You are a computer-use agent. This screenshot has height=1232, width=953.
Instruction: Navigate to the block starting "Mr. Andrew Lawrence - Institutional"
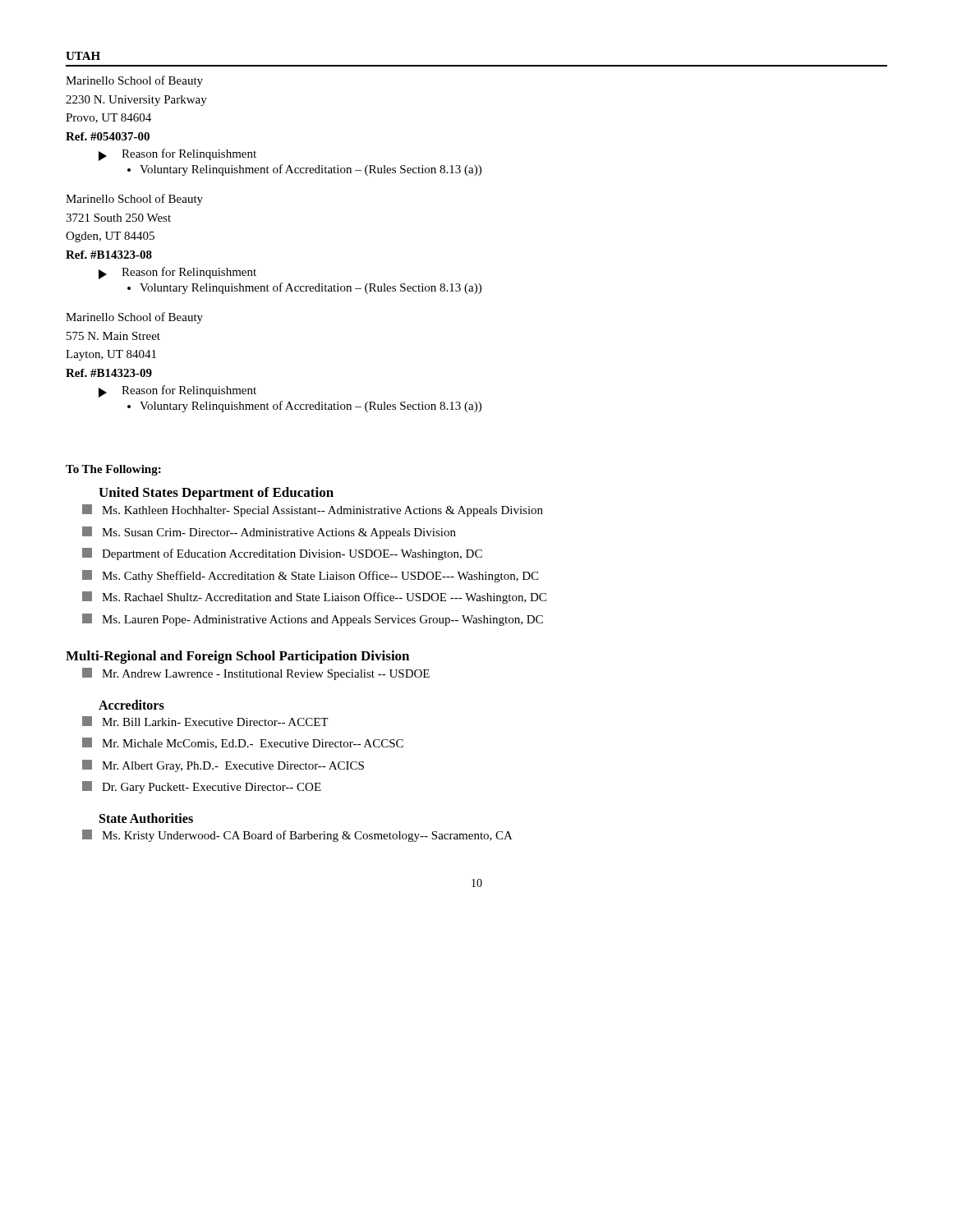click(x=256, y=674)
